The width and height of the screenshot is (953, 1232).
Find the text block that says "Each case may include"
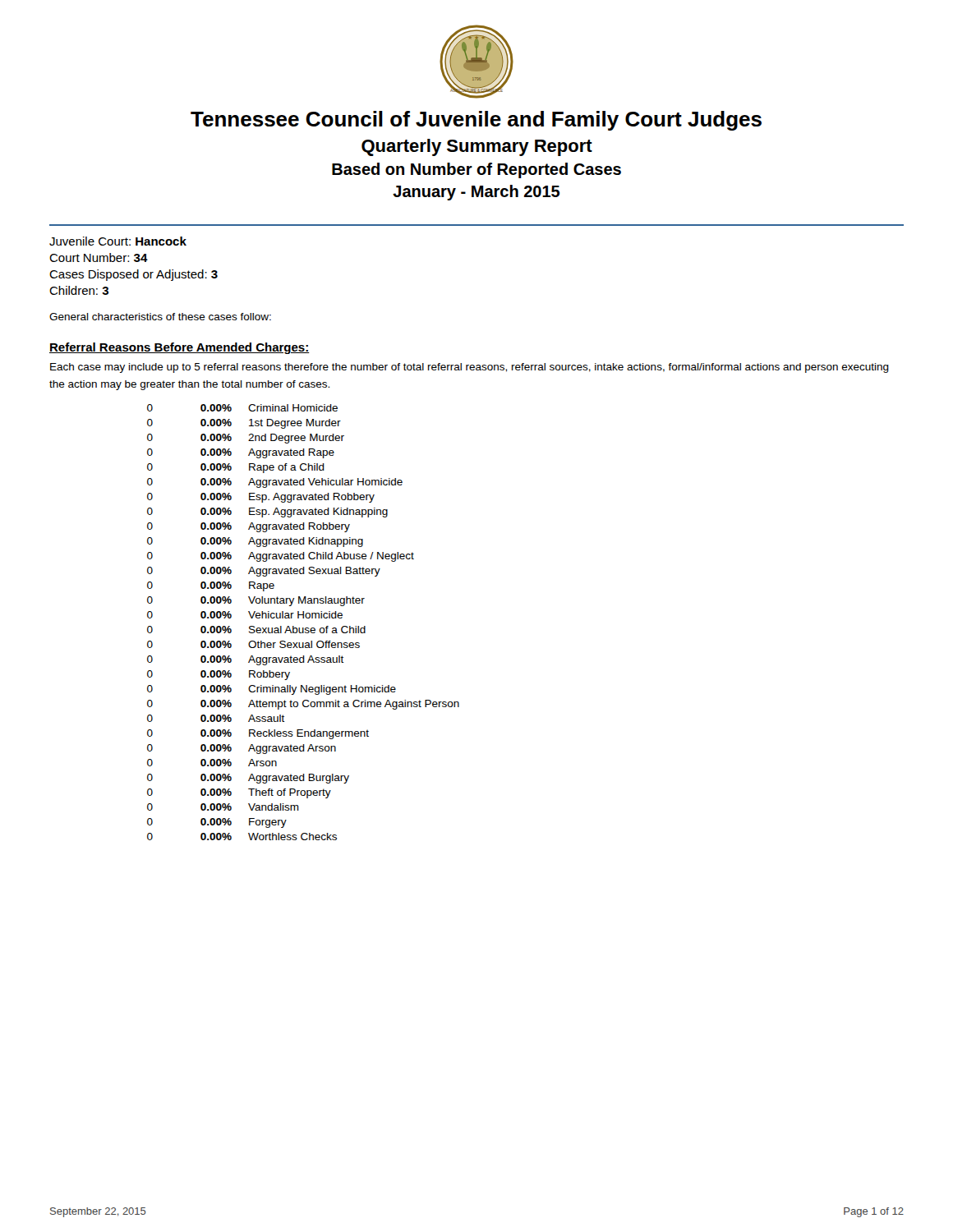click(469, 375)
